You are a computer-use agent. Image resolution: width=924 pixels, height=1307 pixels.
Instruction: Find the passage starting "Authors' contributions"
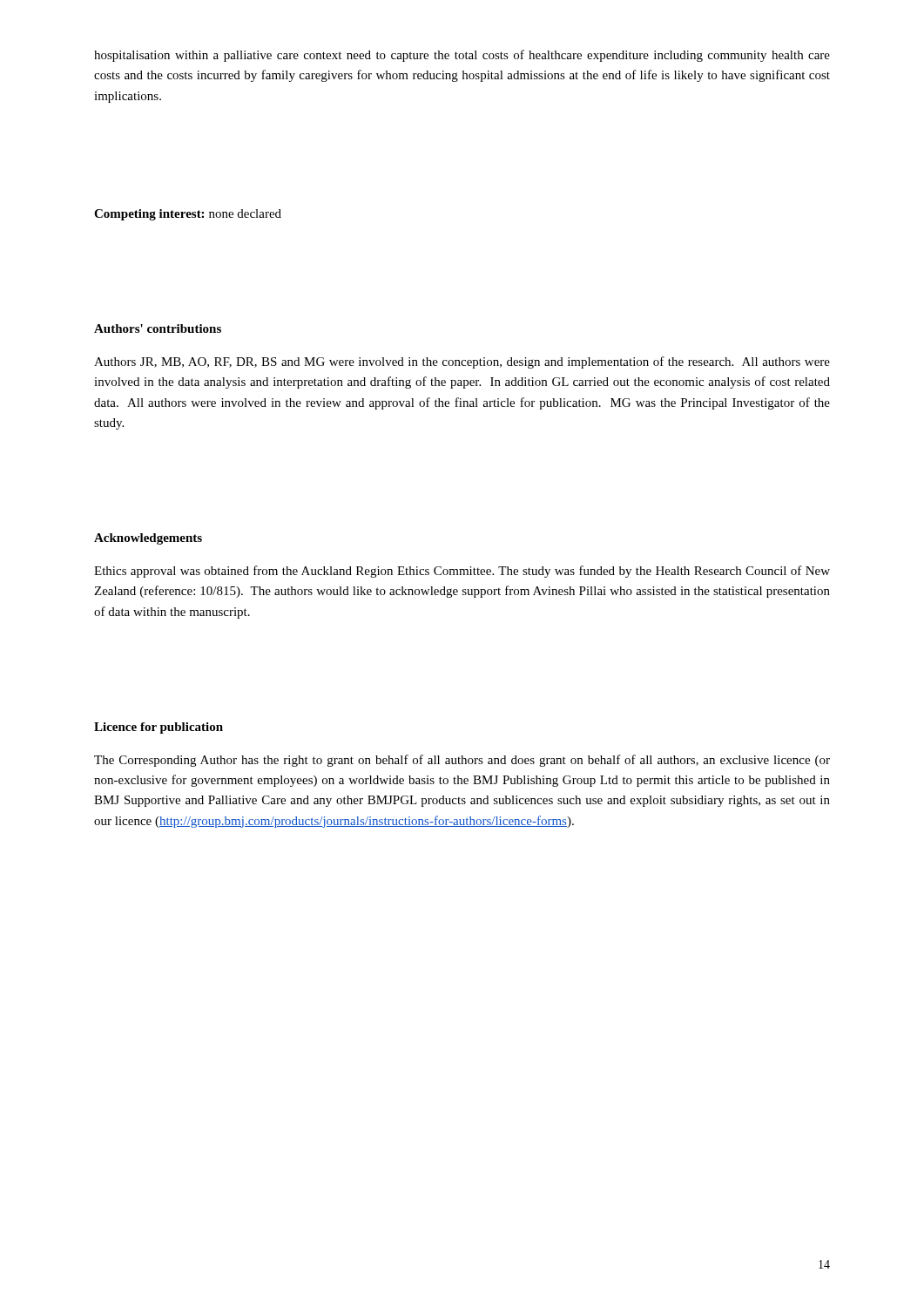tap(158, 329)
